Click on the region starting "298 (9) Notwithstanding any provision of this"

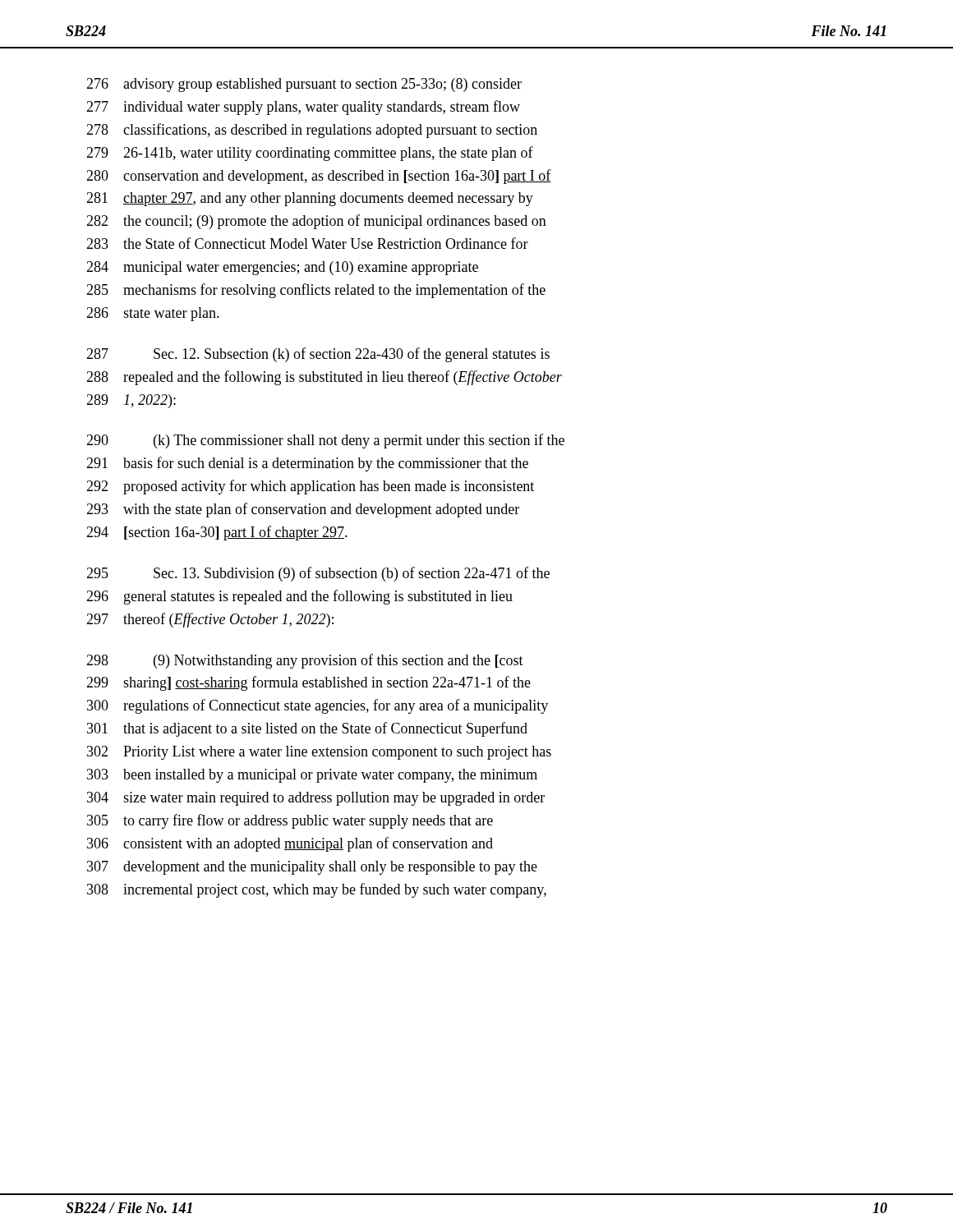(476, 775)
